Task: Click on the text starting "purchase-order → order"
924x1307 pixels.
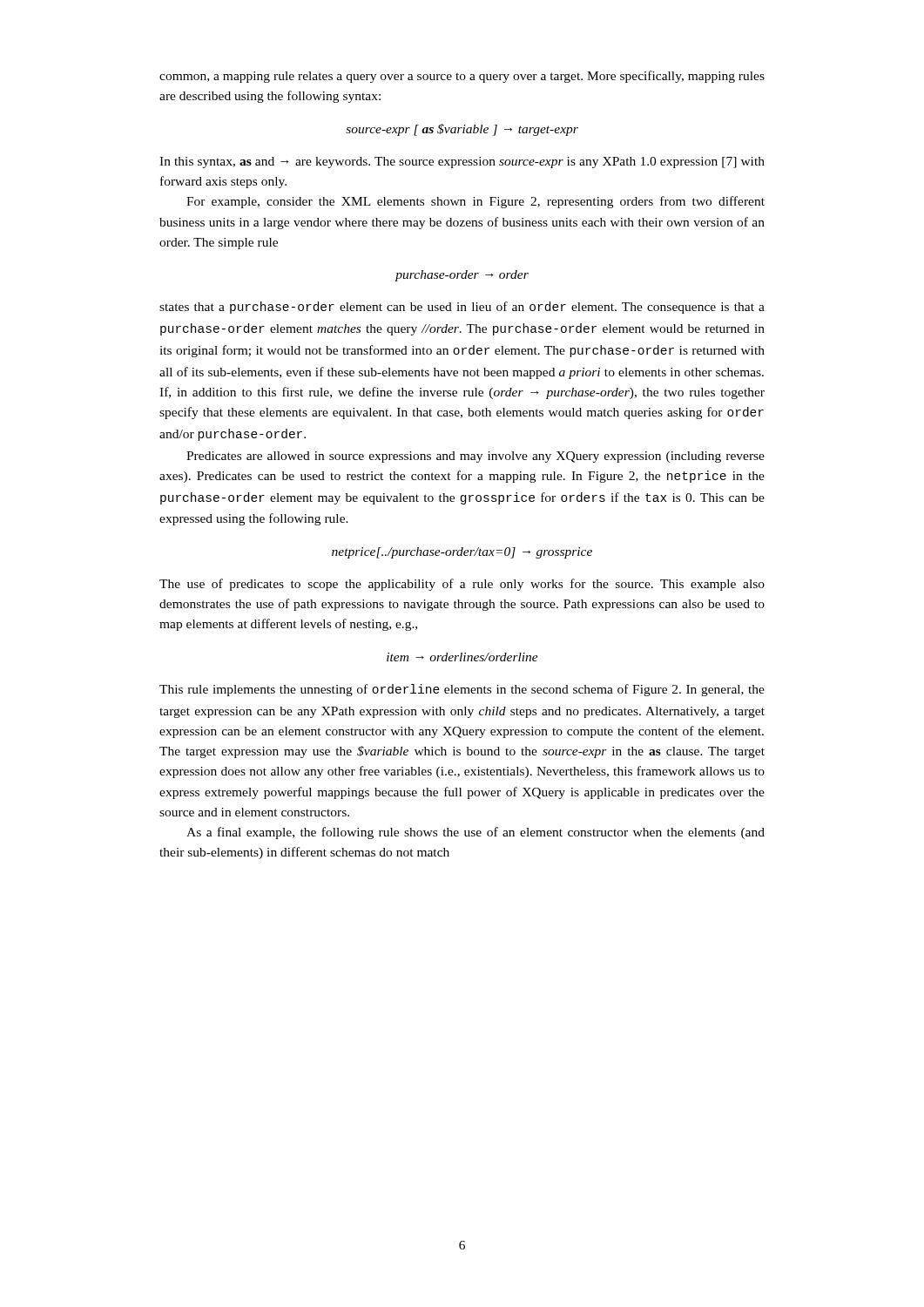Action: (462, 274)
